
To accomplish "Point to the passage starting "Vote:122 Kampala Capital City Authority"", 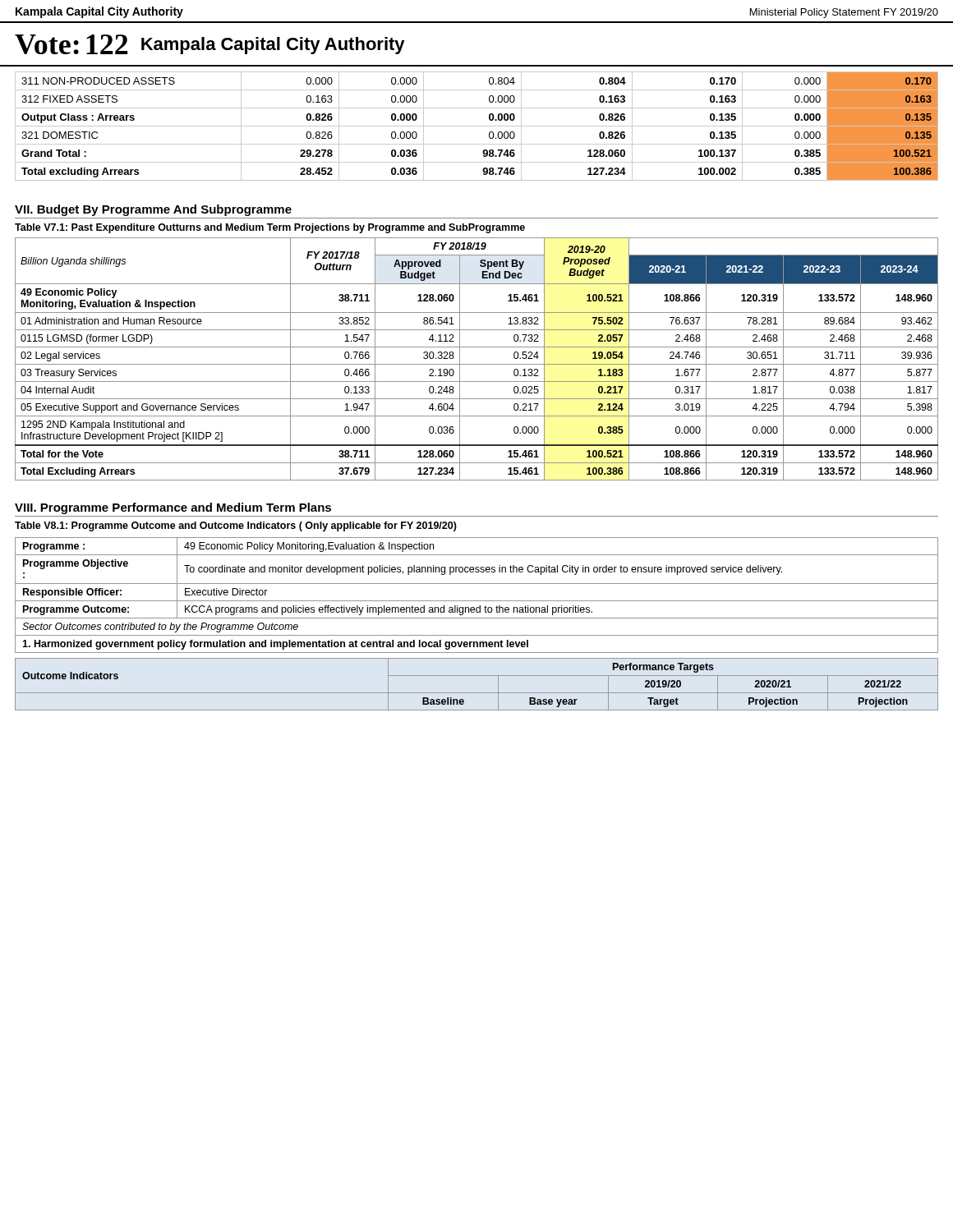I will pos(210,44).
